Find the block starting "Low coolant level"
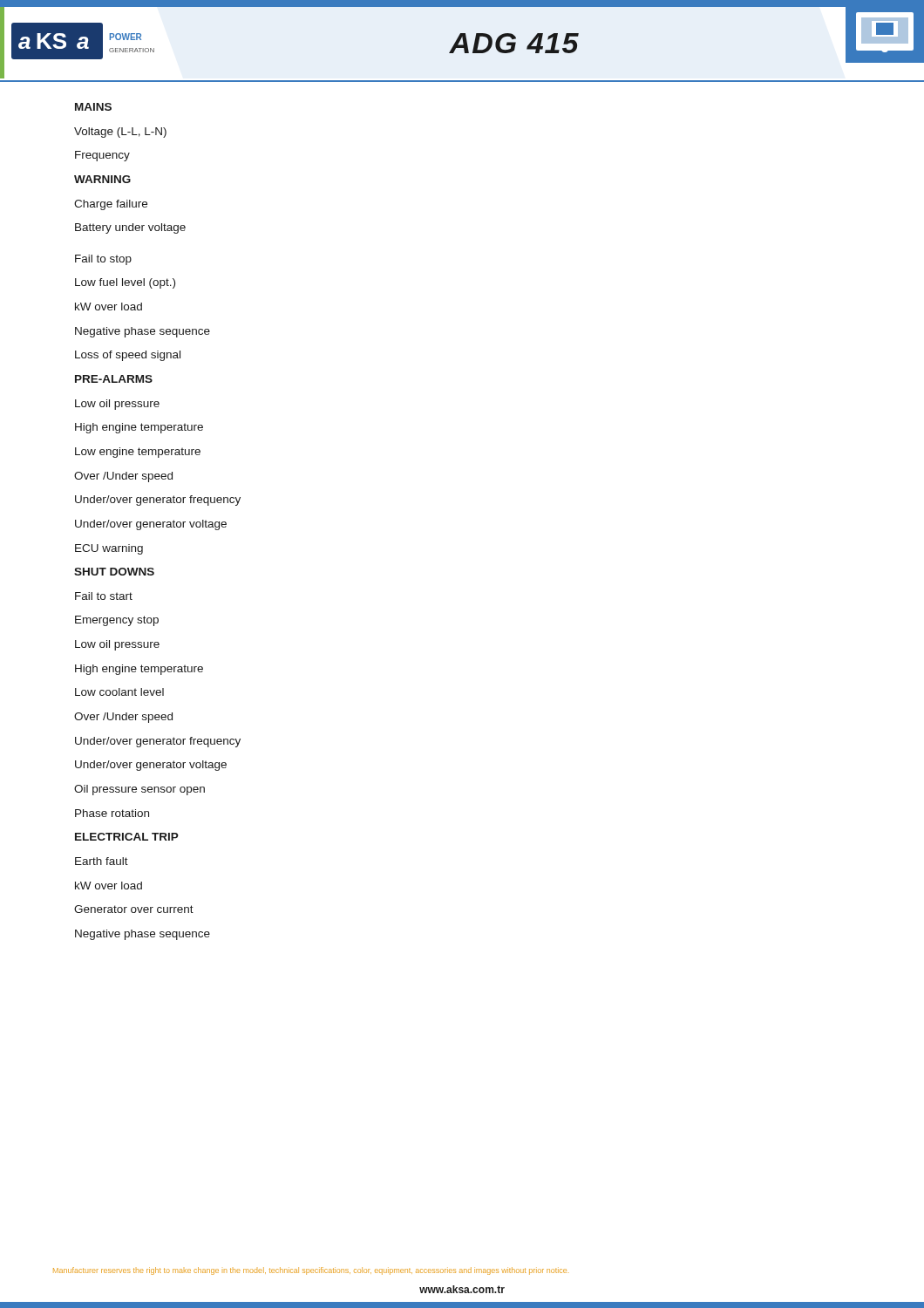The width and height of the screenshot is (924, 1308). (119, 692)
